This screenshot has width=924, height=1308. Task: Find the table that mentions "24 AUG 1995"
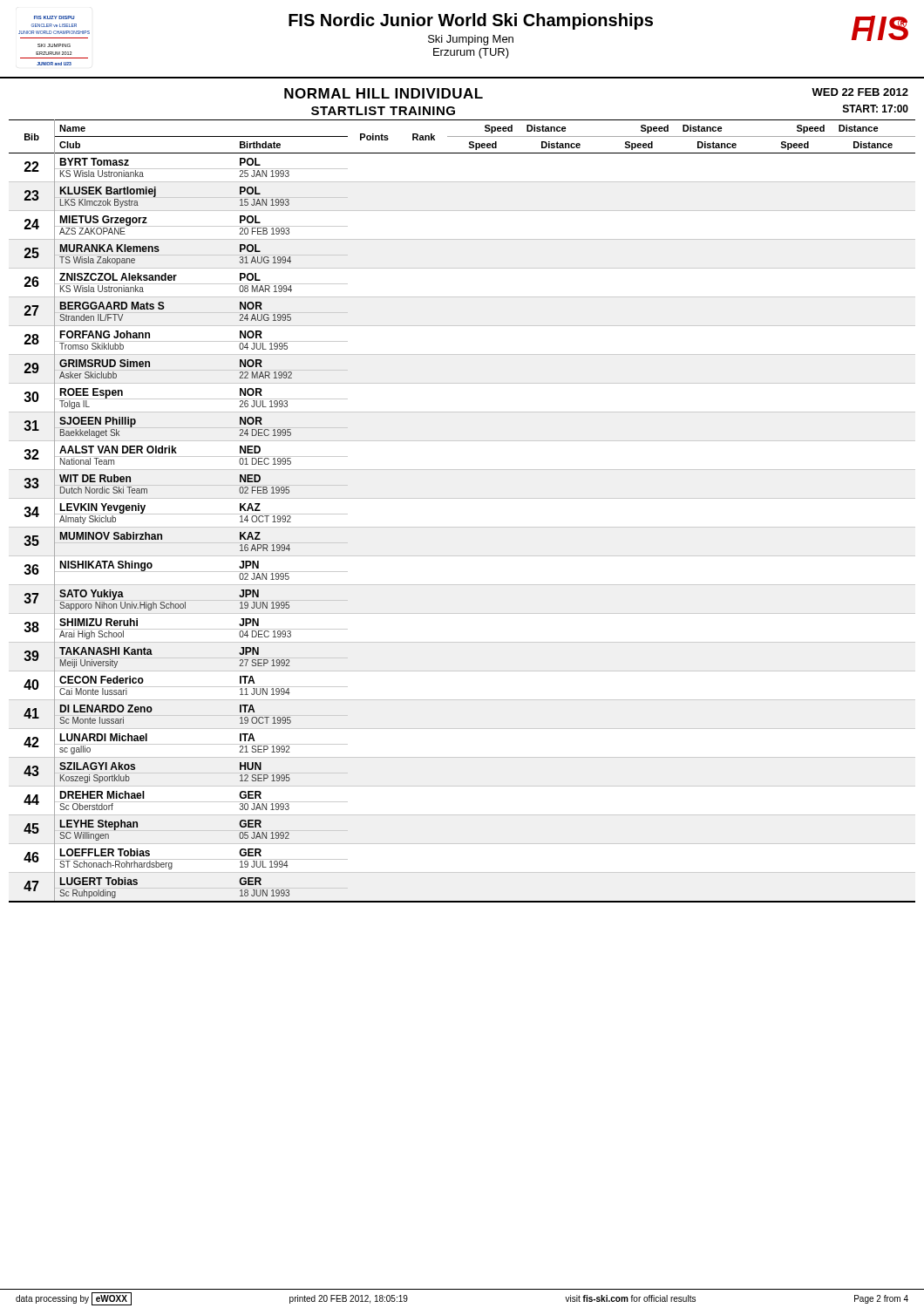[x=462, y=511]
